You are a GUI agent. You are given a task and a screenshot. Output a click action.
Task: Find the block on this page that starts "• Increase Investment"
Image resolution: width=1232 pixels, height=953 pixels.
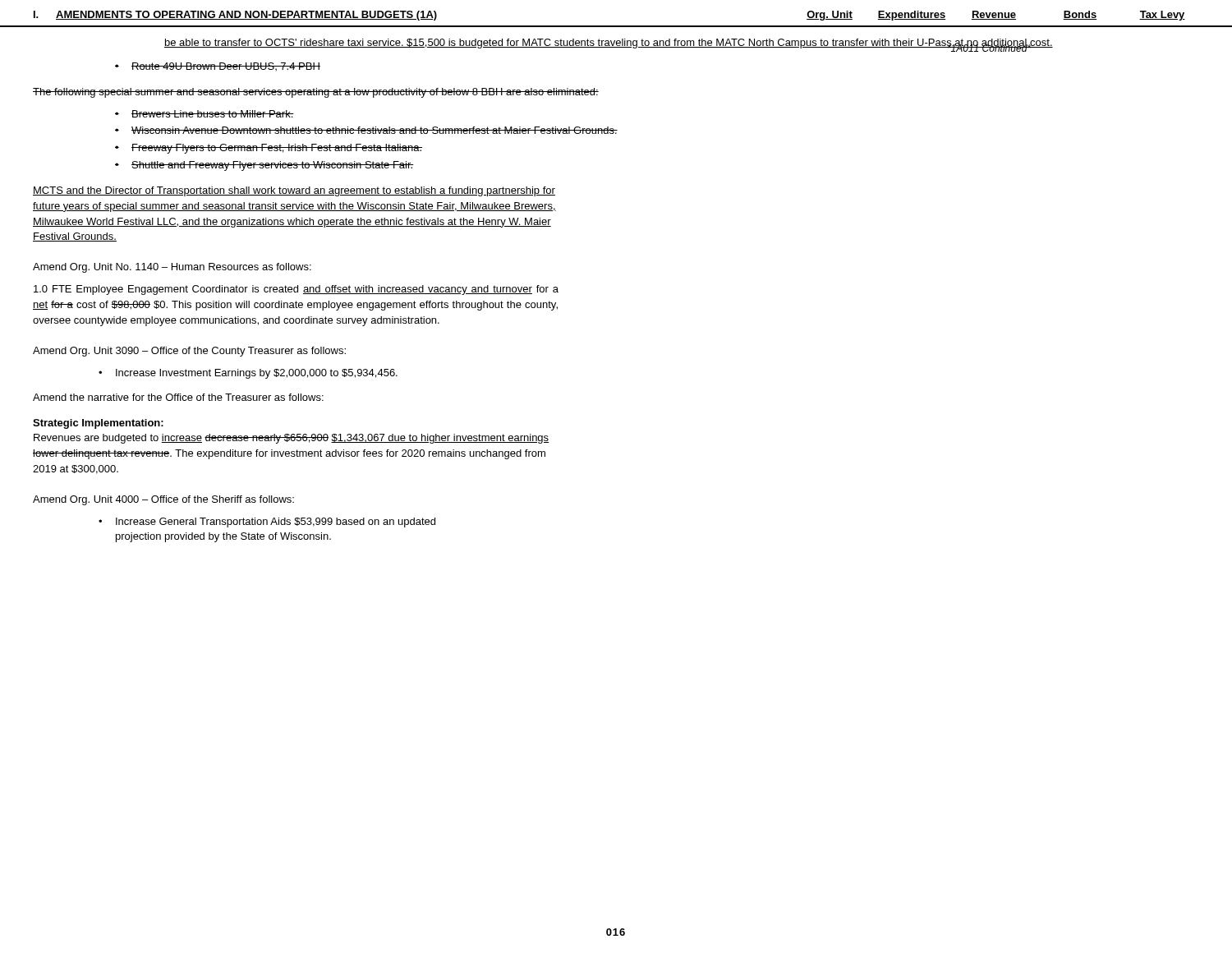tap(248, 373)
